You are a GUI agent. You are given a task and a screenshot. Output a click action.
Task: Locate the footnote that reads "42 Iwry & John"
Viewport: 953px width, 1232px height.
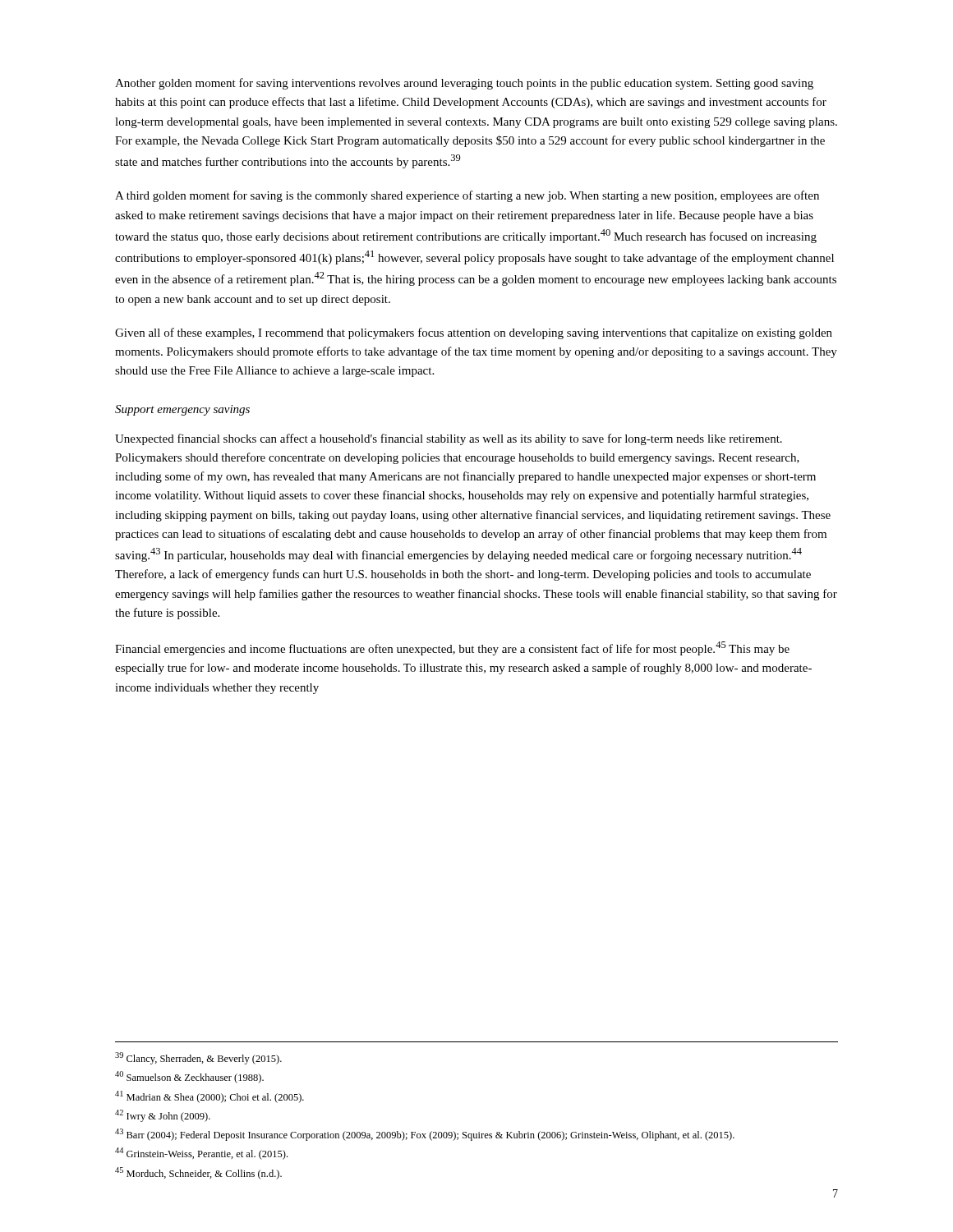[163, 1115]
